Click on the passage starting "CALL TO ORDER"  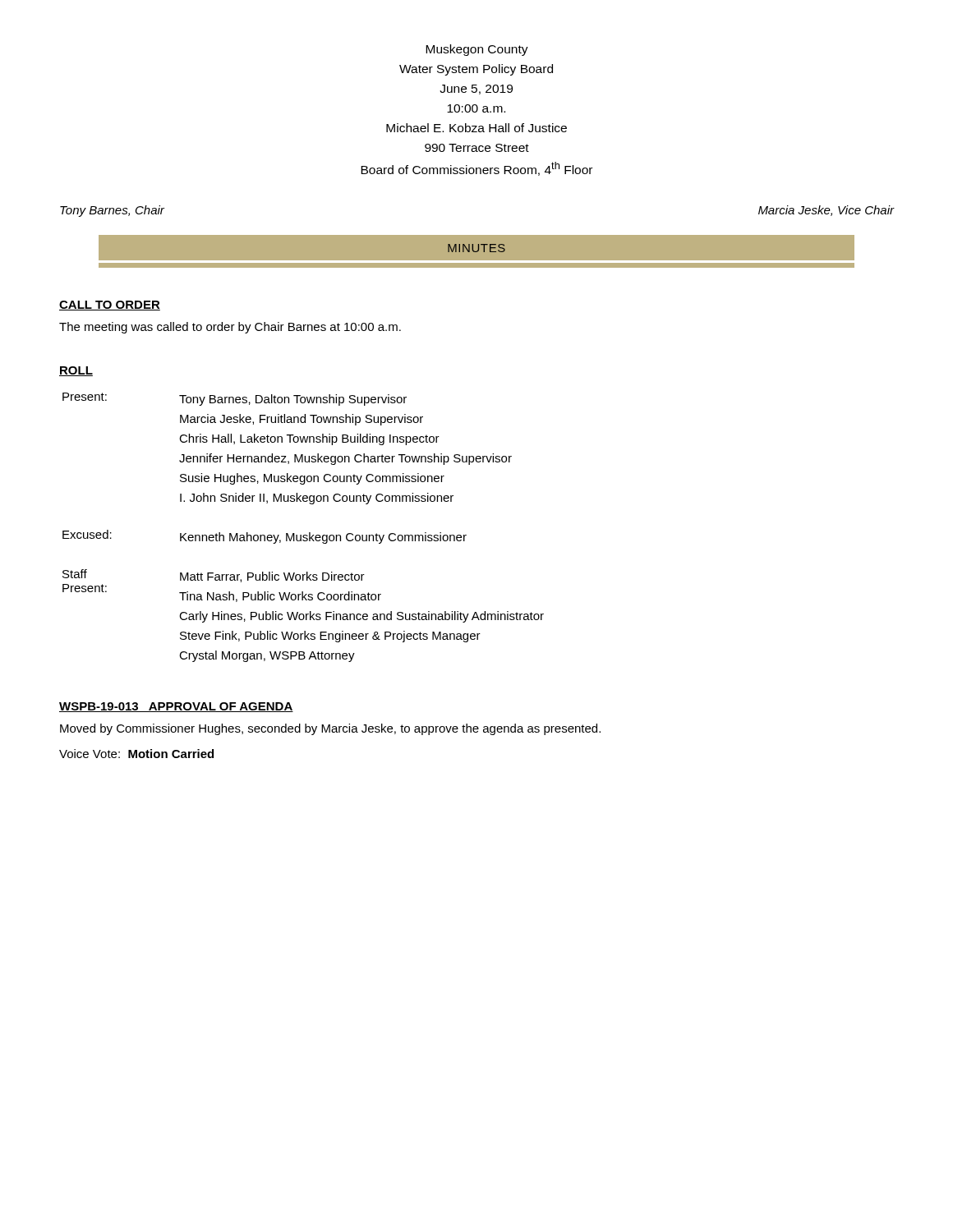click(110, 304)
